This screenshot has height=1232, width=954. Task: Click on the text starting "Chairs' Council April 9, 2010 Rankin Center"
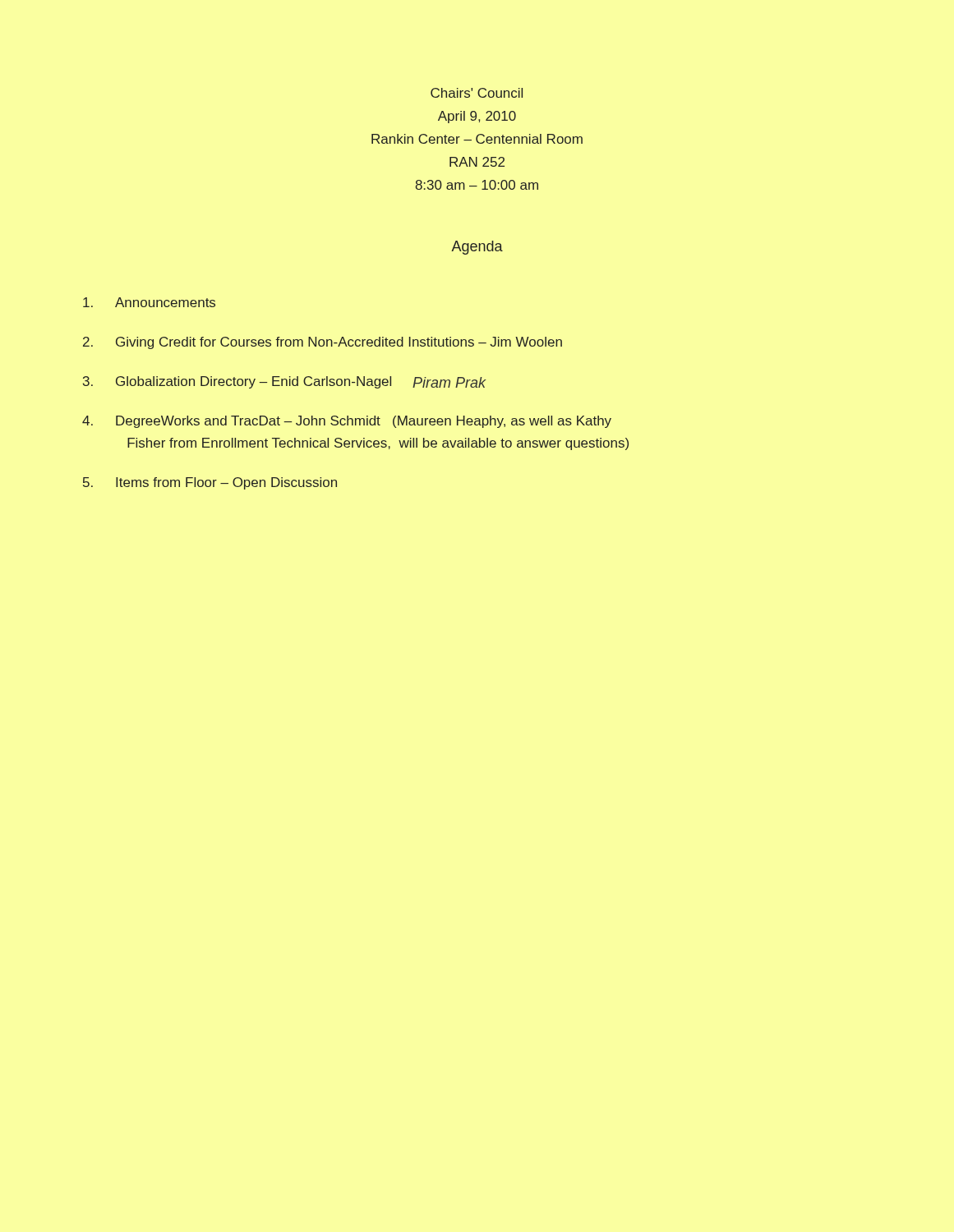[477, 139]
